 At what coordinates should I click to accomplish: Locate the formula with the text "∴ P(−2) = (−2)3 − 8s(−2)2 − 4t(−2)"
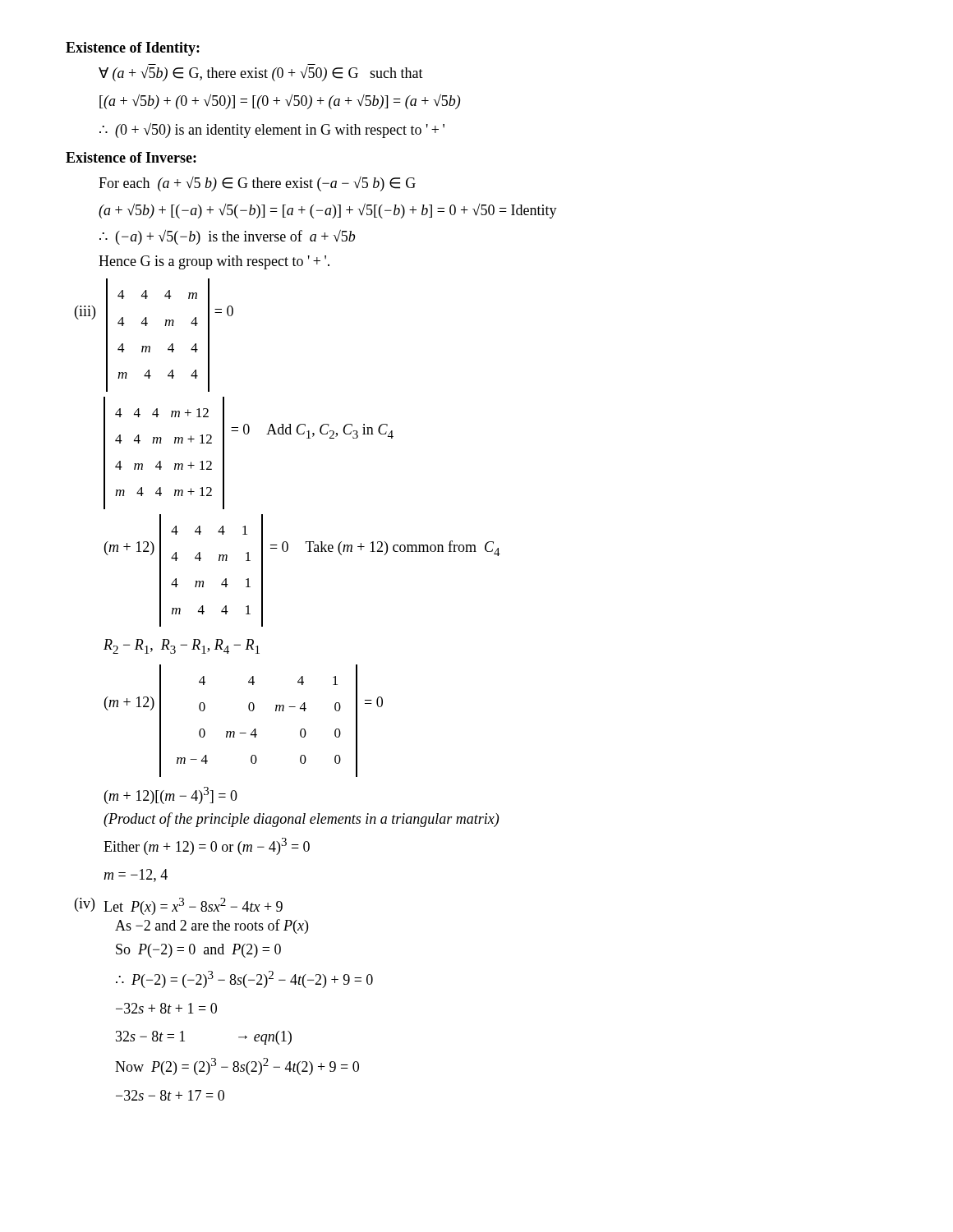[244, 978]
